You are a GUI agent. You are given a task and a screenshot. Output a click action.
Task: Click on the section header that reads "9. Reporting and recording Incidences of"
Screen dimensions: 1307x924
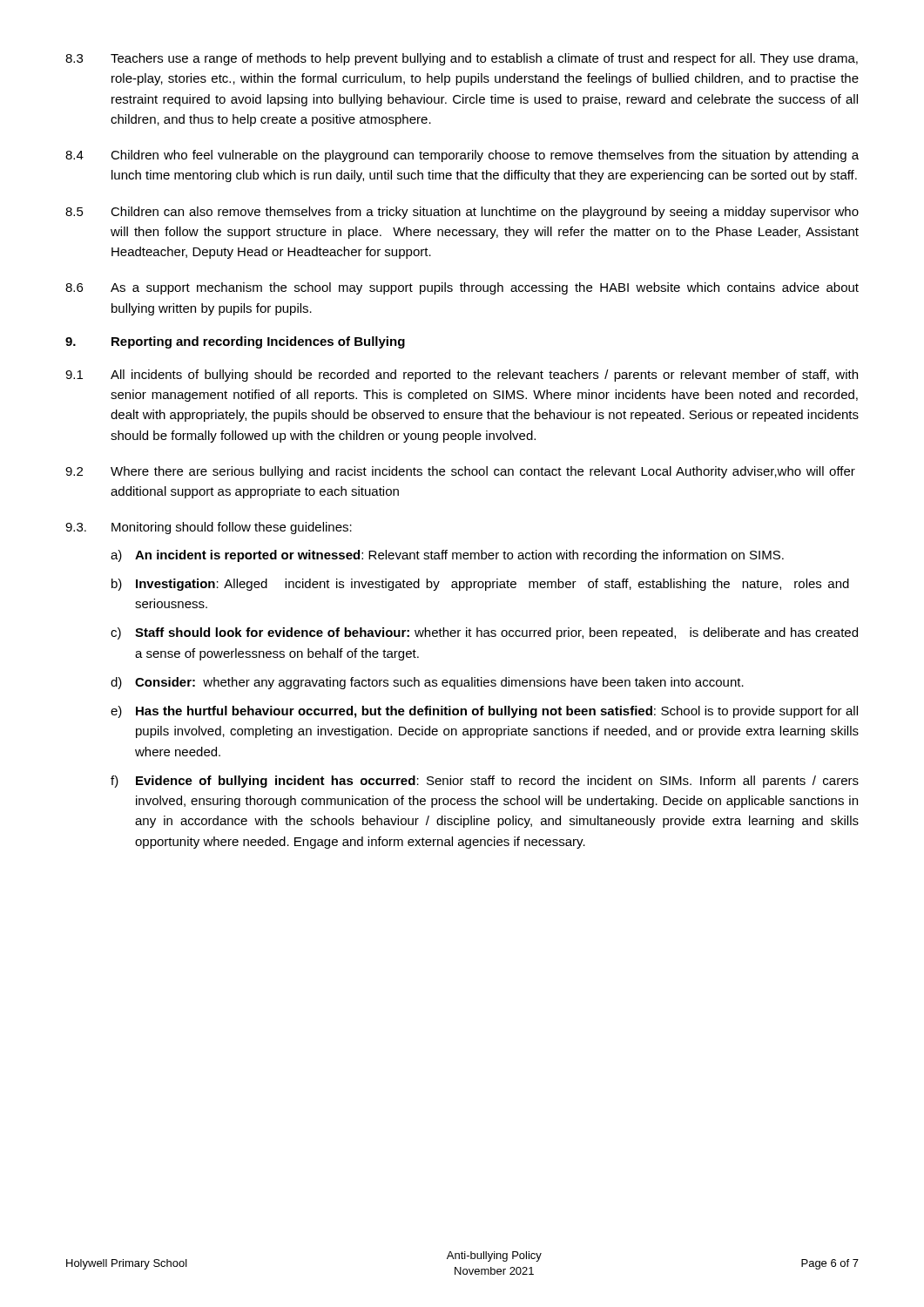tap(235, 341)
